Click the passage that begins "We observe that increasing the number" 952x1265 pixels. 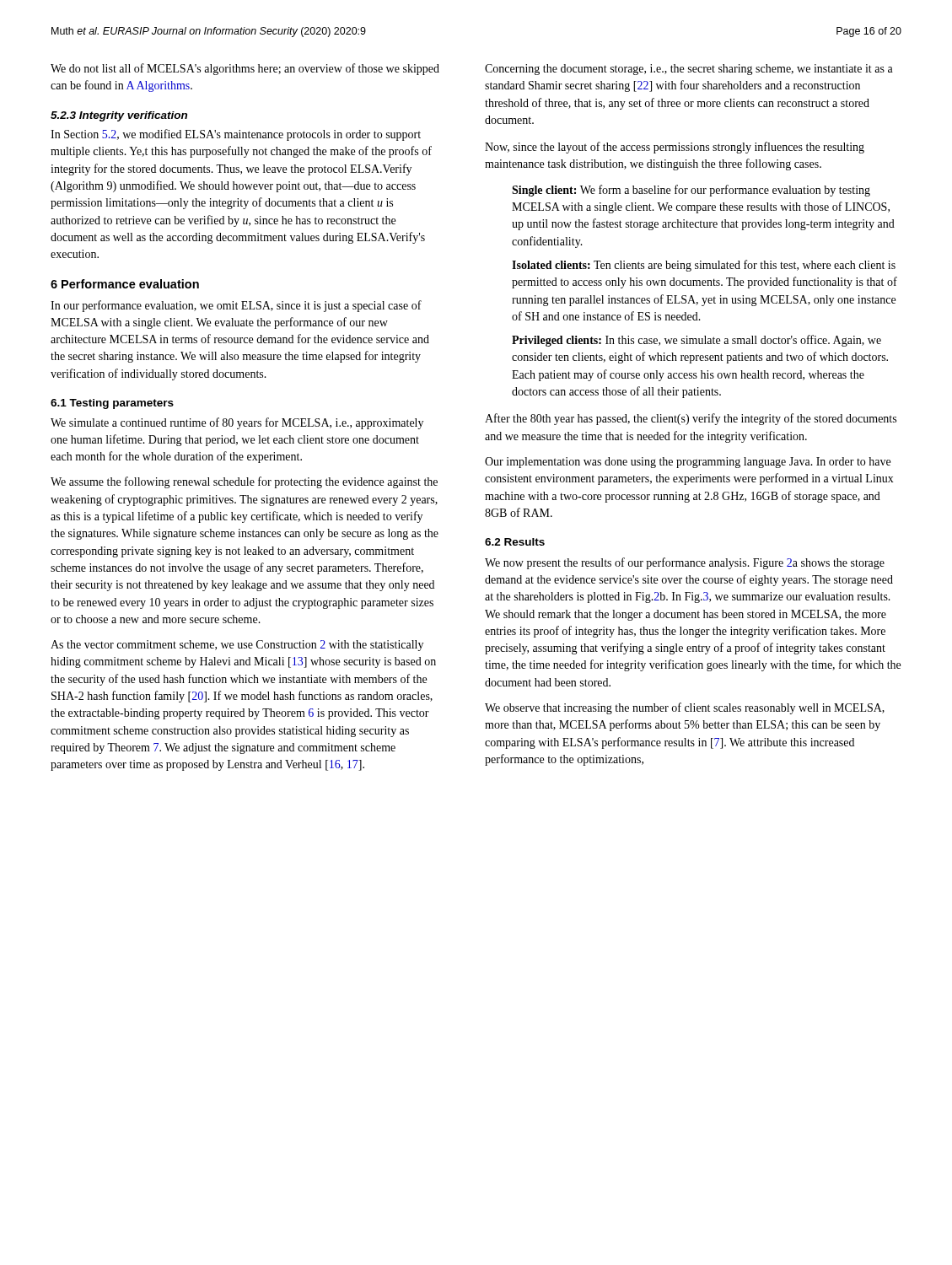coord(693,734)
